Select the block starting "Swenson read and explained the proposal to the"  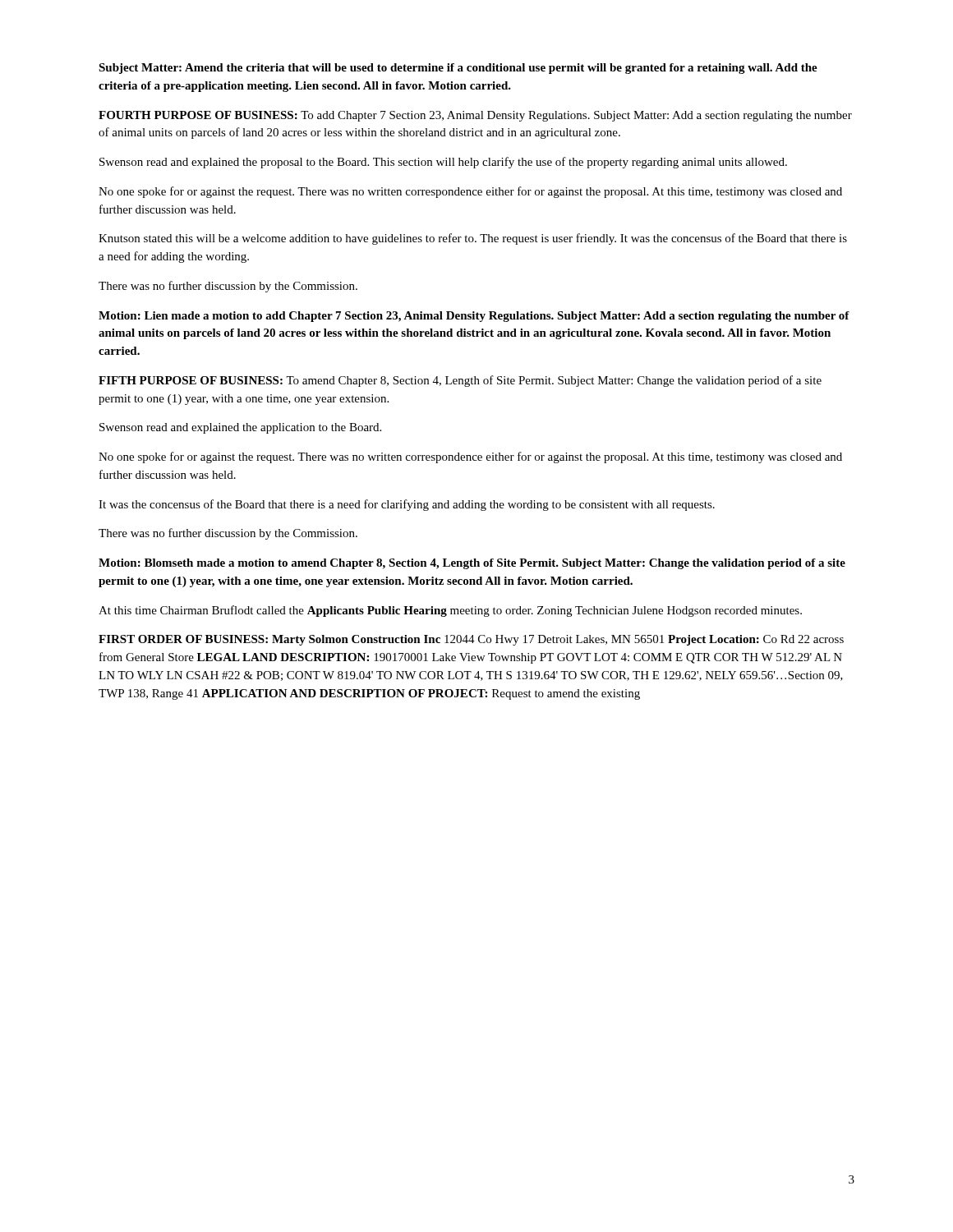click(x=443, y=162)
